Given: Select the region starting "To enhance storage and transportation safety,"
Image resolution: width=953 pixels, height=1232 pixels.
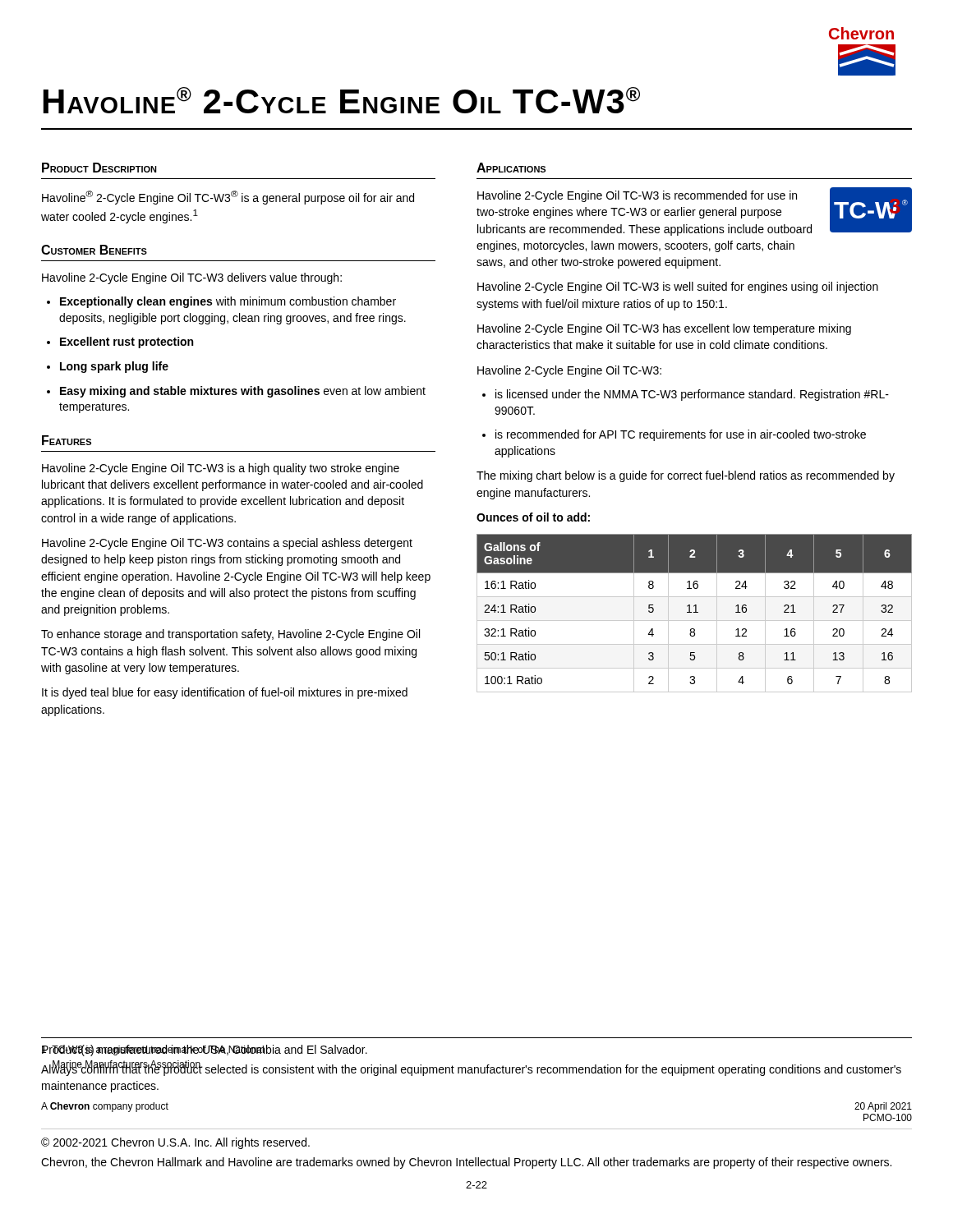Looking at the screenshot, I should coord(238,651).
